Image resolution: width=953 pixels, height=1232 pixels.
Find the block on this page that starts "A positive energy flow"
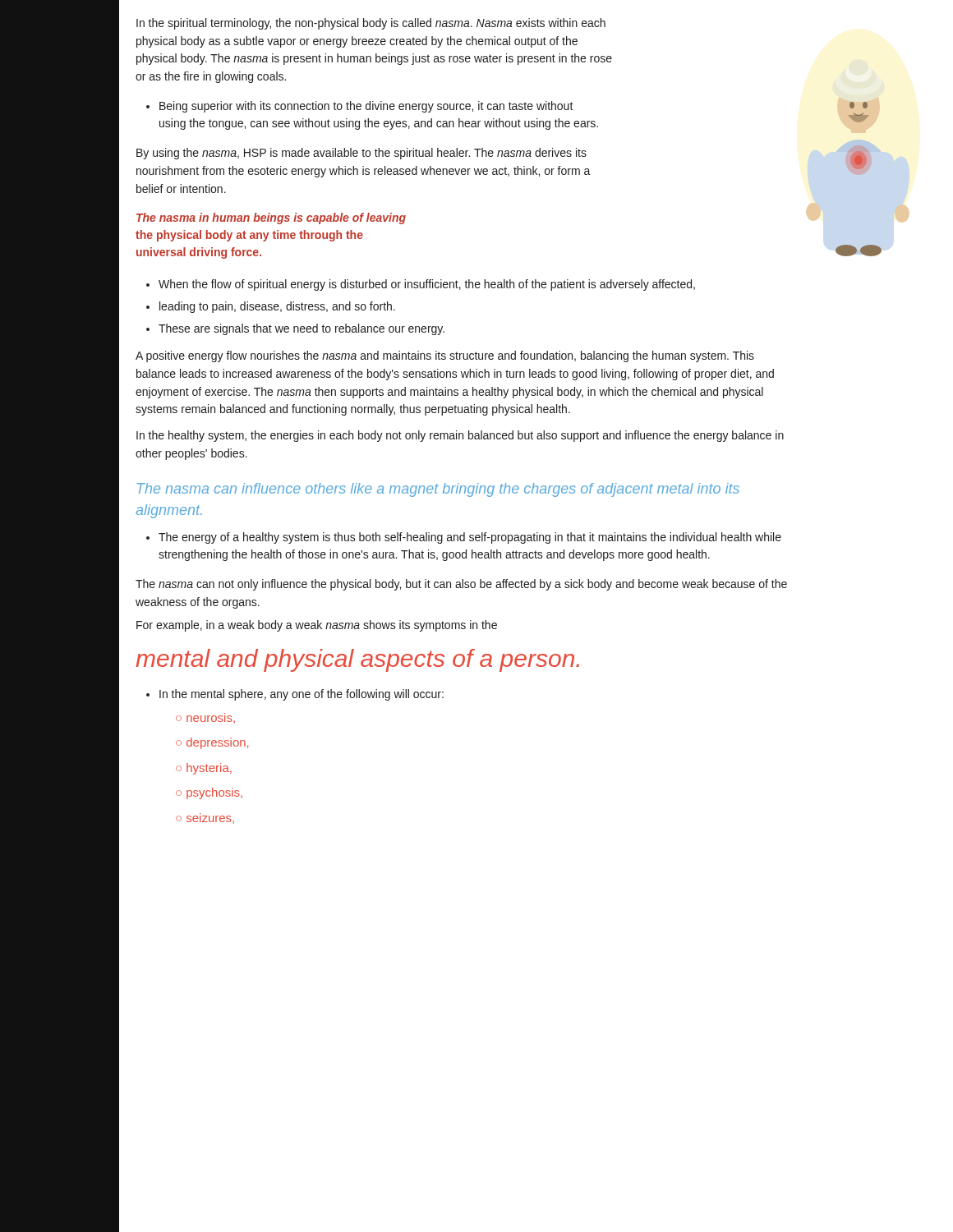click(455, 383)
